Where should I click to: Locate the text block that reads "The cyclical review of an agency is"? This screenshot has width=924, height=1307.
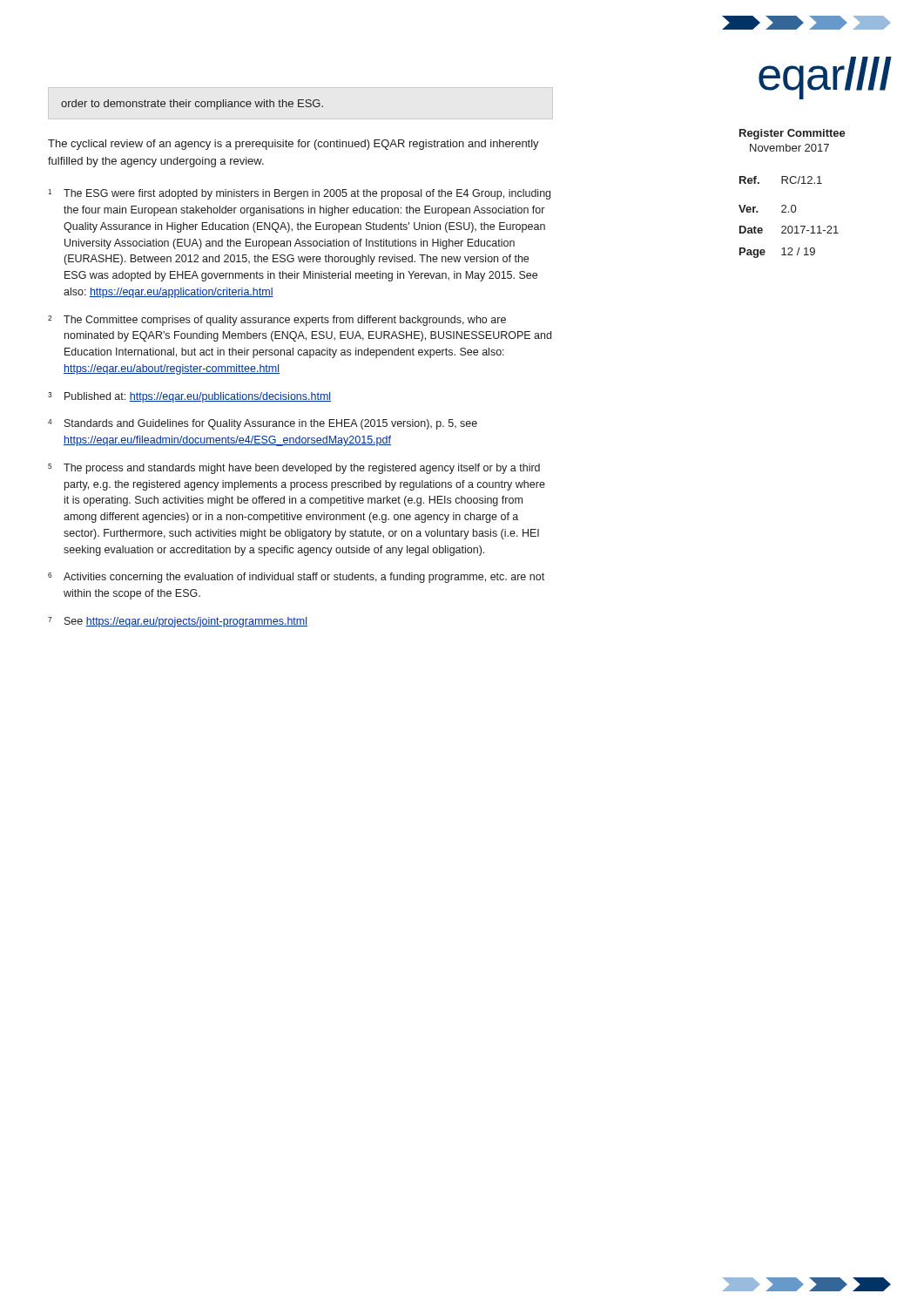(293, 152)
